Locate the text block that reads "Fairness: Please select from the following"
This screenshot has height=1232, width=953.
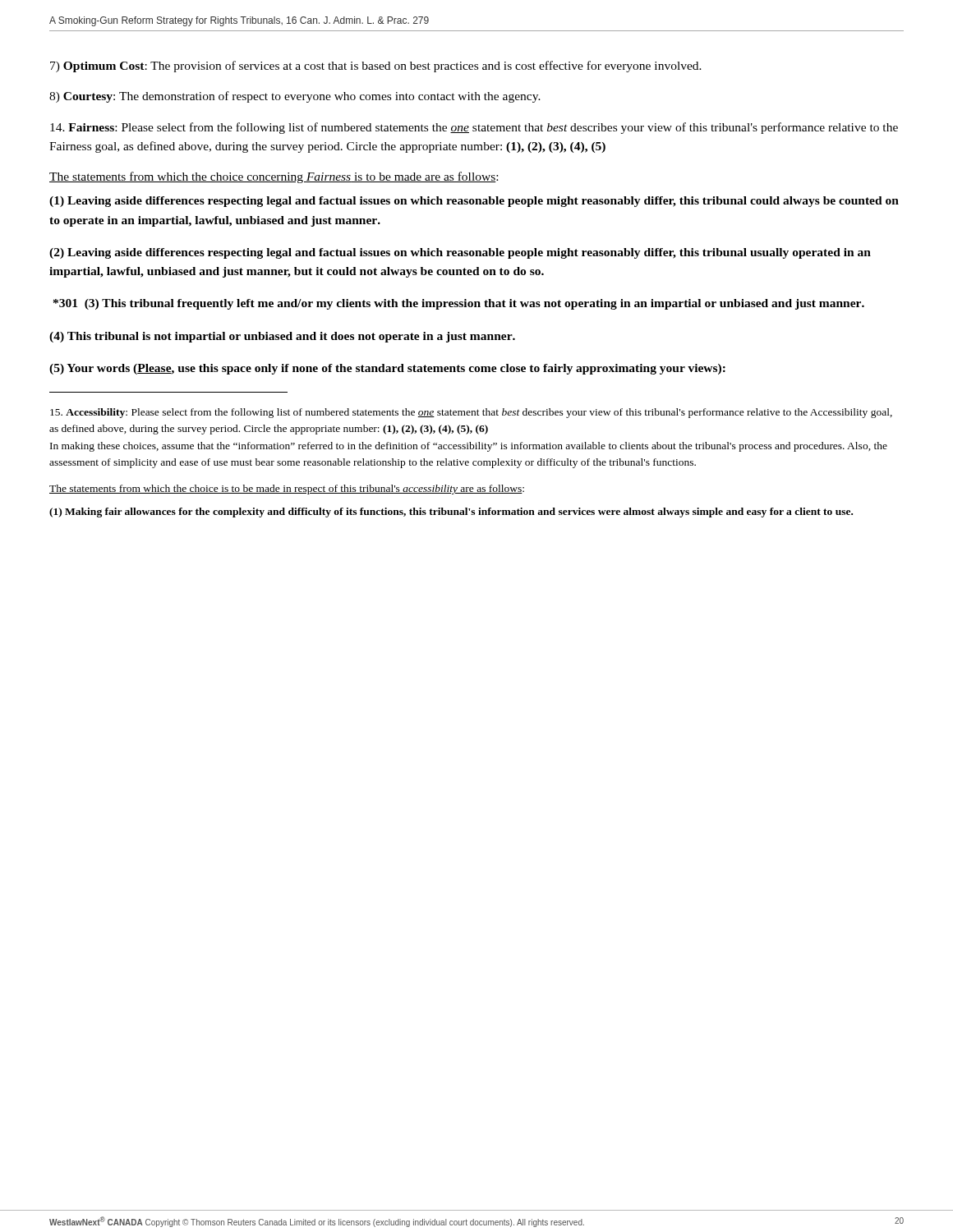point(474,136)
